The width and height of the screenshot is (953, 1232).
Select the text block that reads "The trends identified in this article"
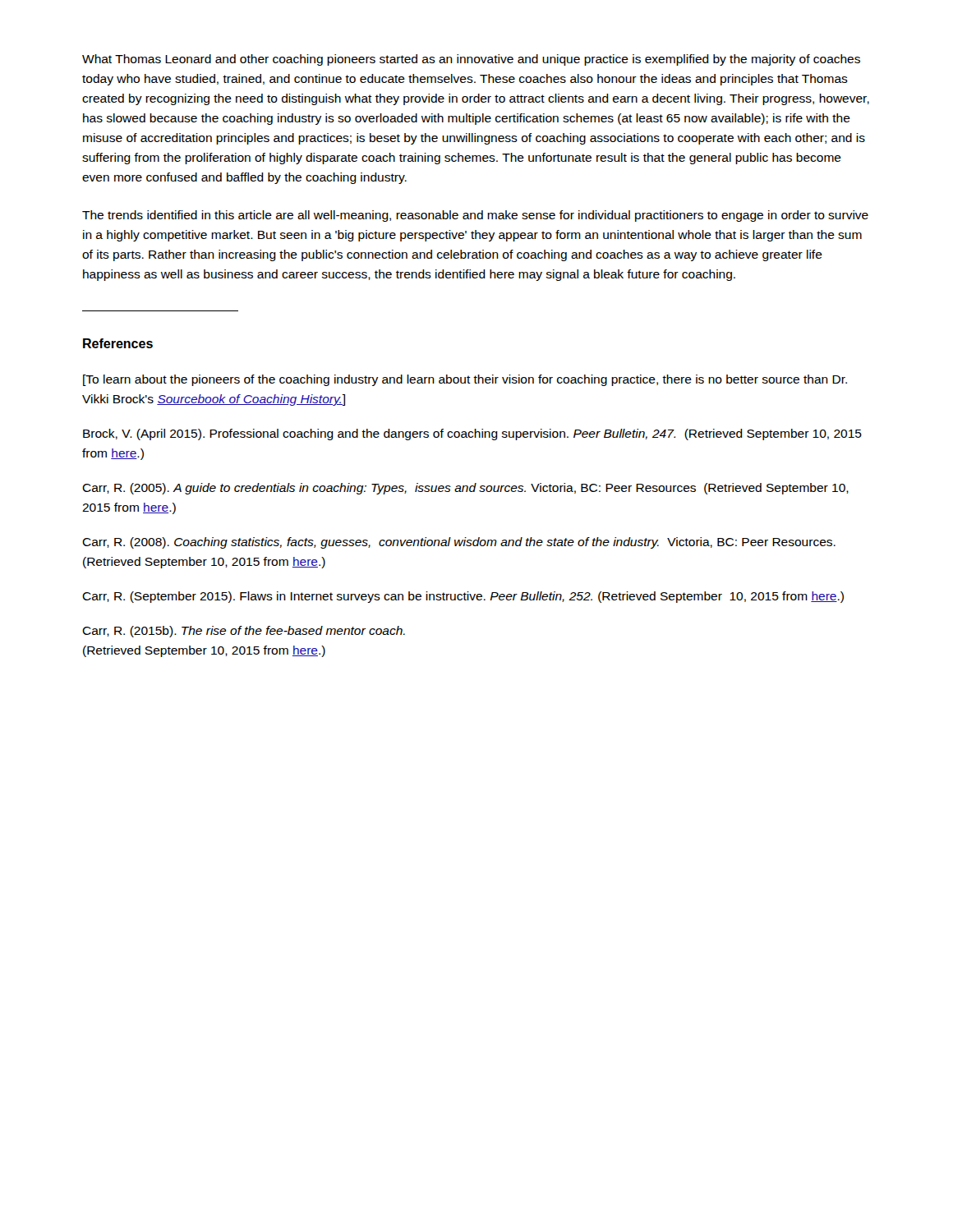point(475,244)
